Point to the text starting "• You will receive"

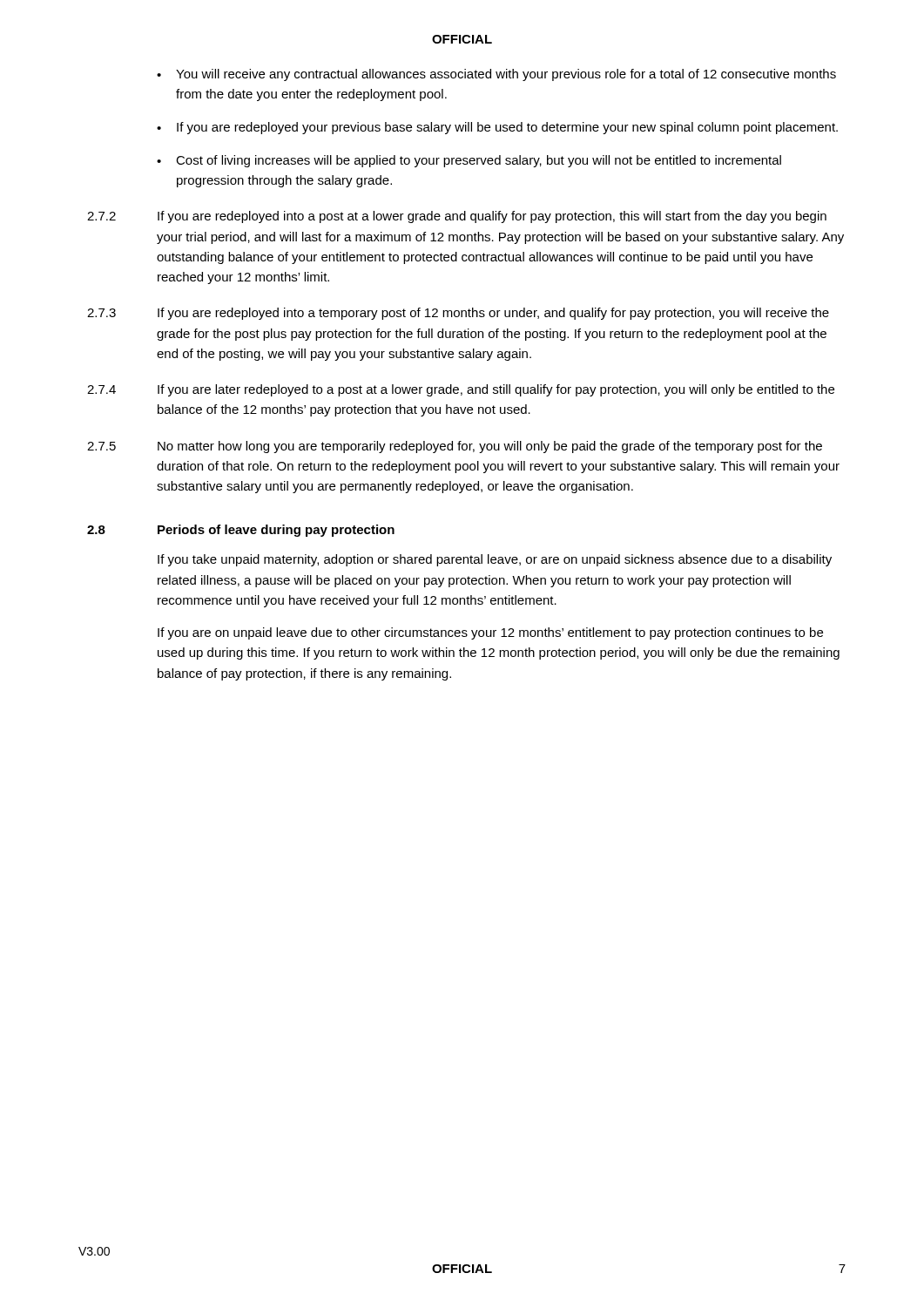501,84
